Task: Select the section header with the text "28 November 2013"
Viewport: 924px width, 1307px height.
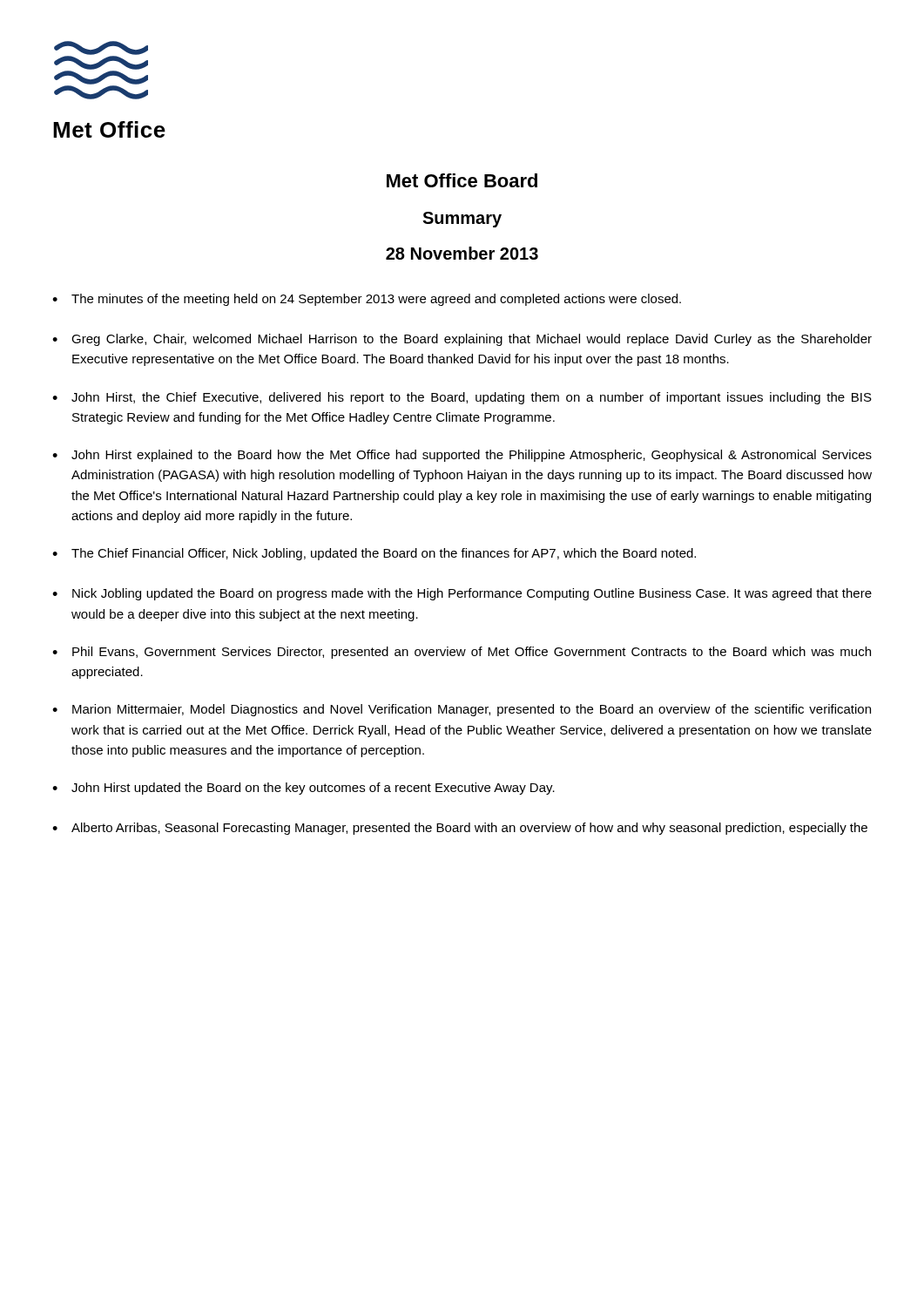Action: click(462, 254)
